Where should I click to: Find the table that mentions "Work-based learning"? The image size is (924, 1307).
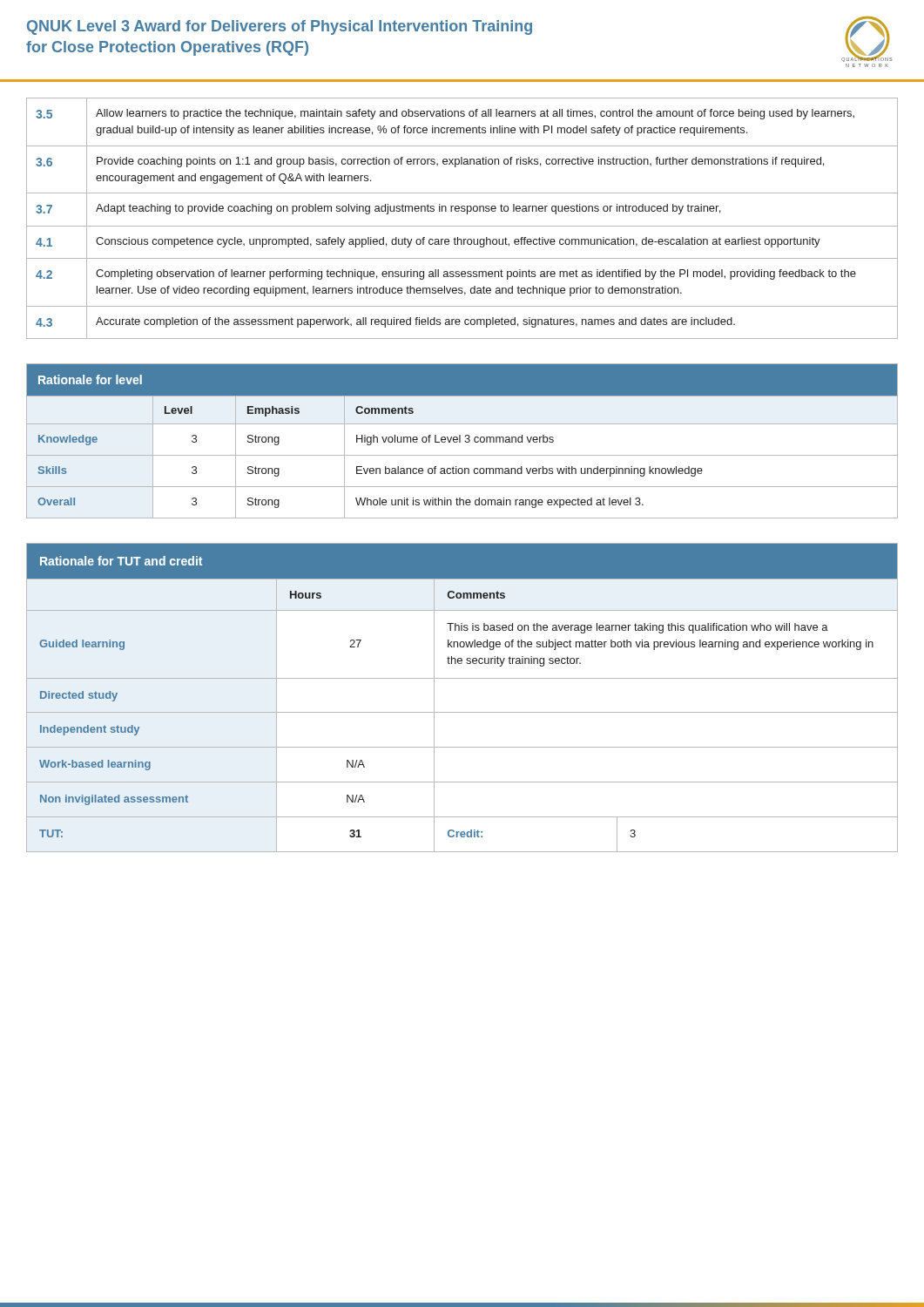tap(462, 697)
